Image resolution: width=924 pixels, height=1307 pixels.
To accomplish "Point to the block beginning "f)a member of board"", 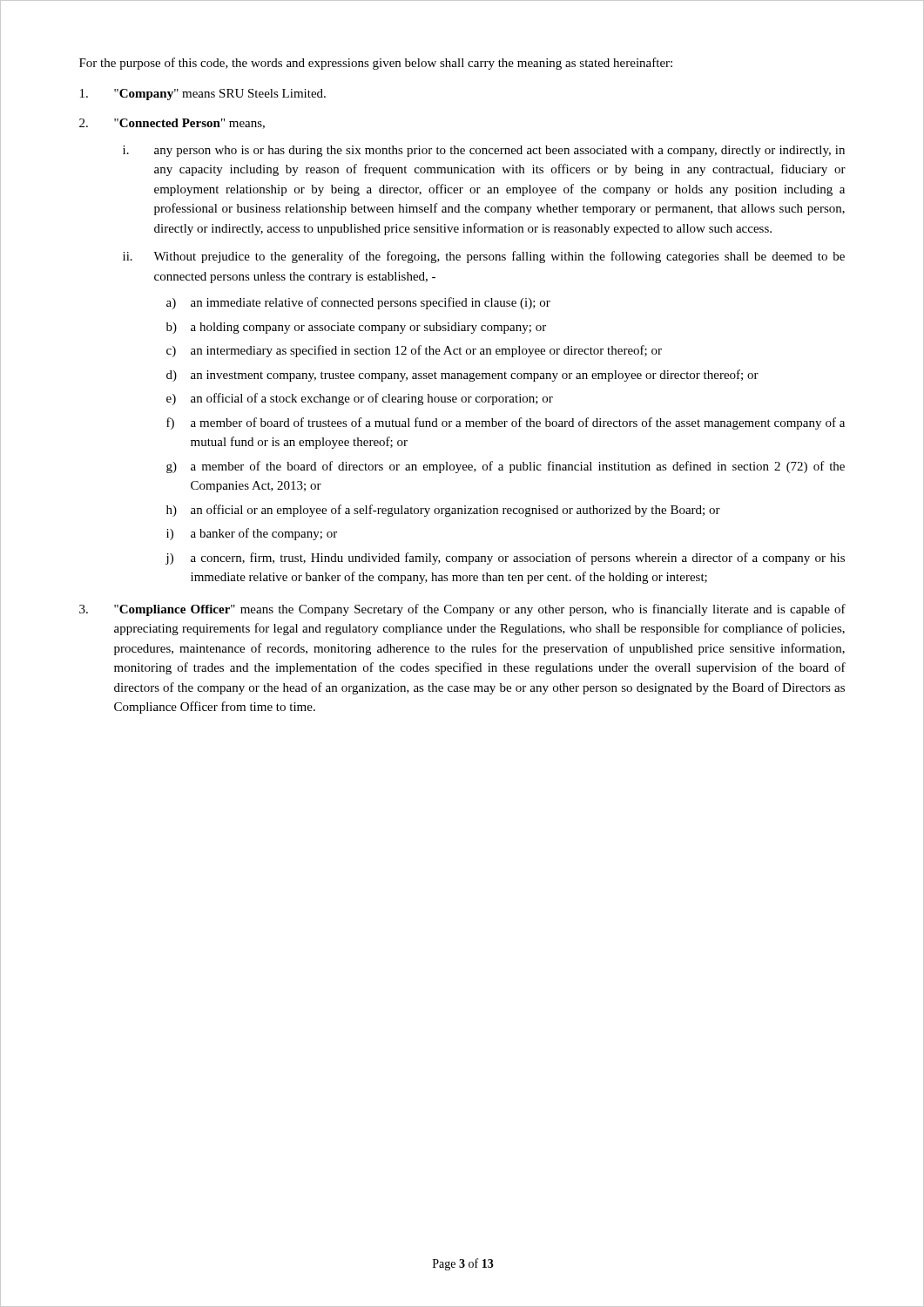I will pos(506,432).
